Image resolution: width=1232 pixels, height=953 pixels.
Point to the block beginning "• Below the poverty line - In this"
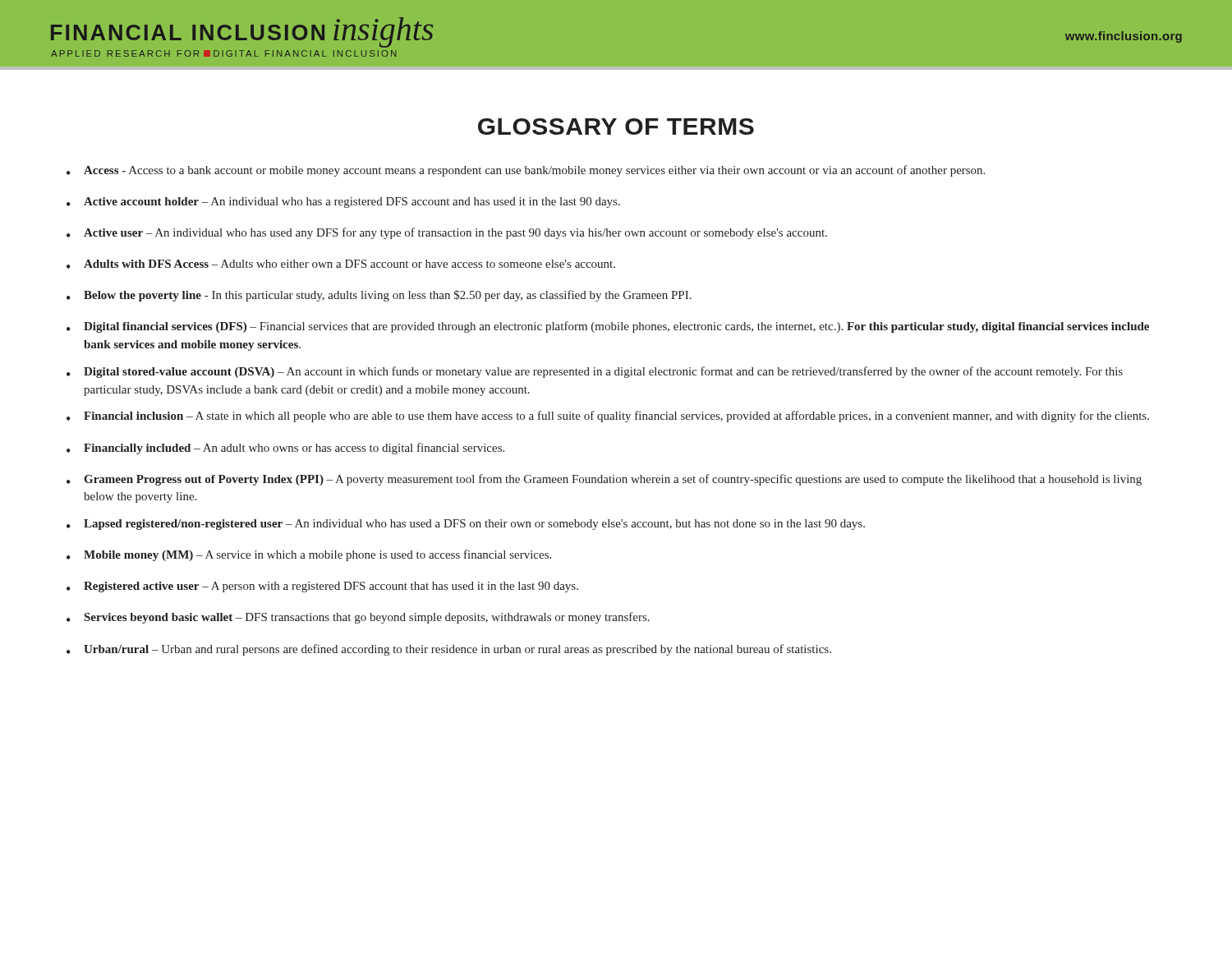click(616, 298)
